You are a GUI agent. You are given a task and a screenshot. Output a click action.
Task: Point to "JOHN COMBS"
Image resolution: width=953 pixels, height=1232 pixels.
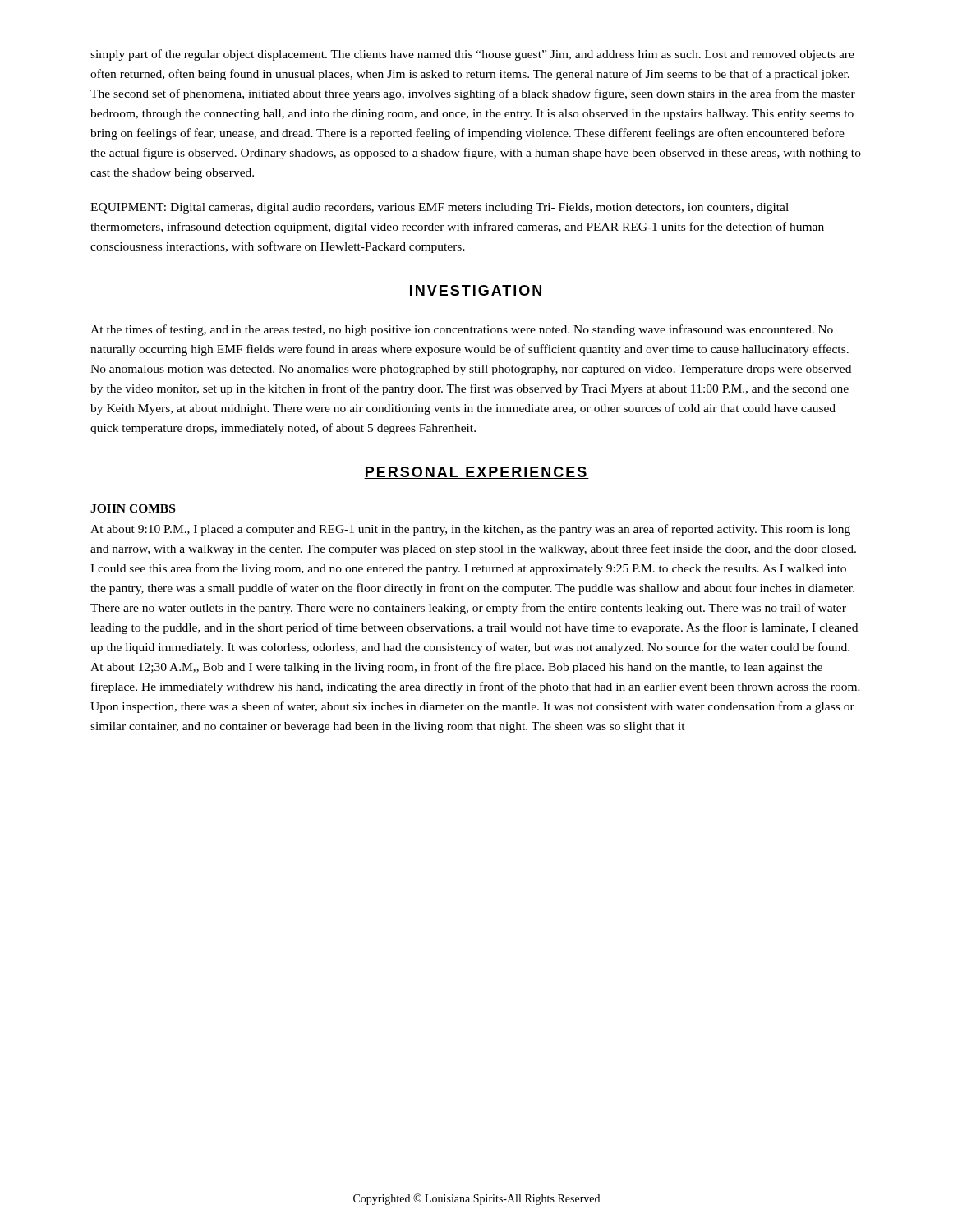tap(133, 508)
